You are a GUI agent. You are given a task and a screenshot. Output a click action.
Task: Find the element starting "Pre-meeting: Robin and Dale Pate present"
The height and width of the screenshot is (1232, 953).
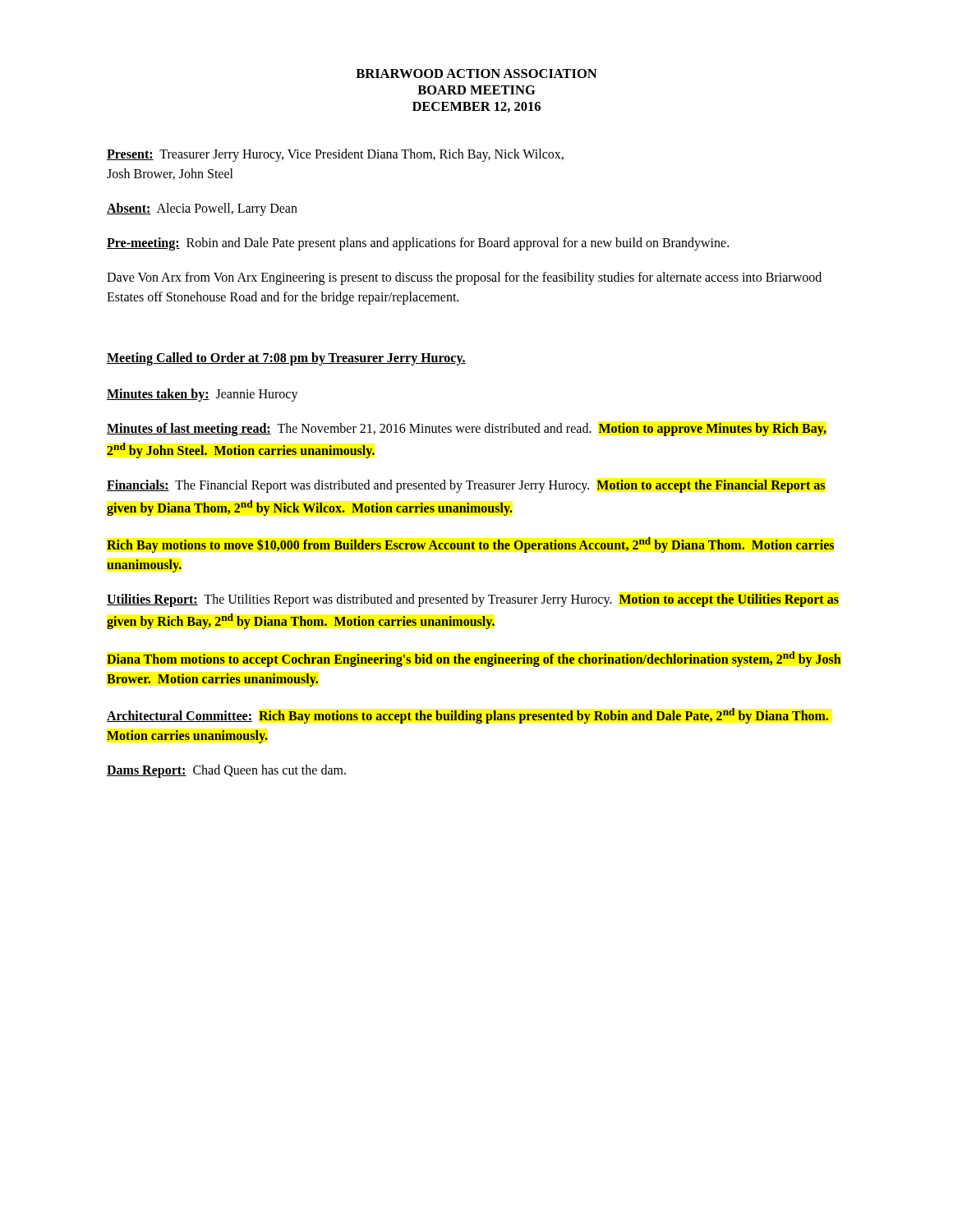point(476,243)
